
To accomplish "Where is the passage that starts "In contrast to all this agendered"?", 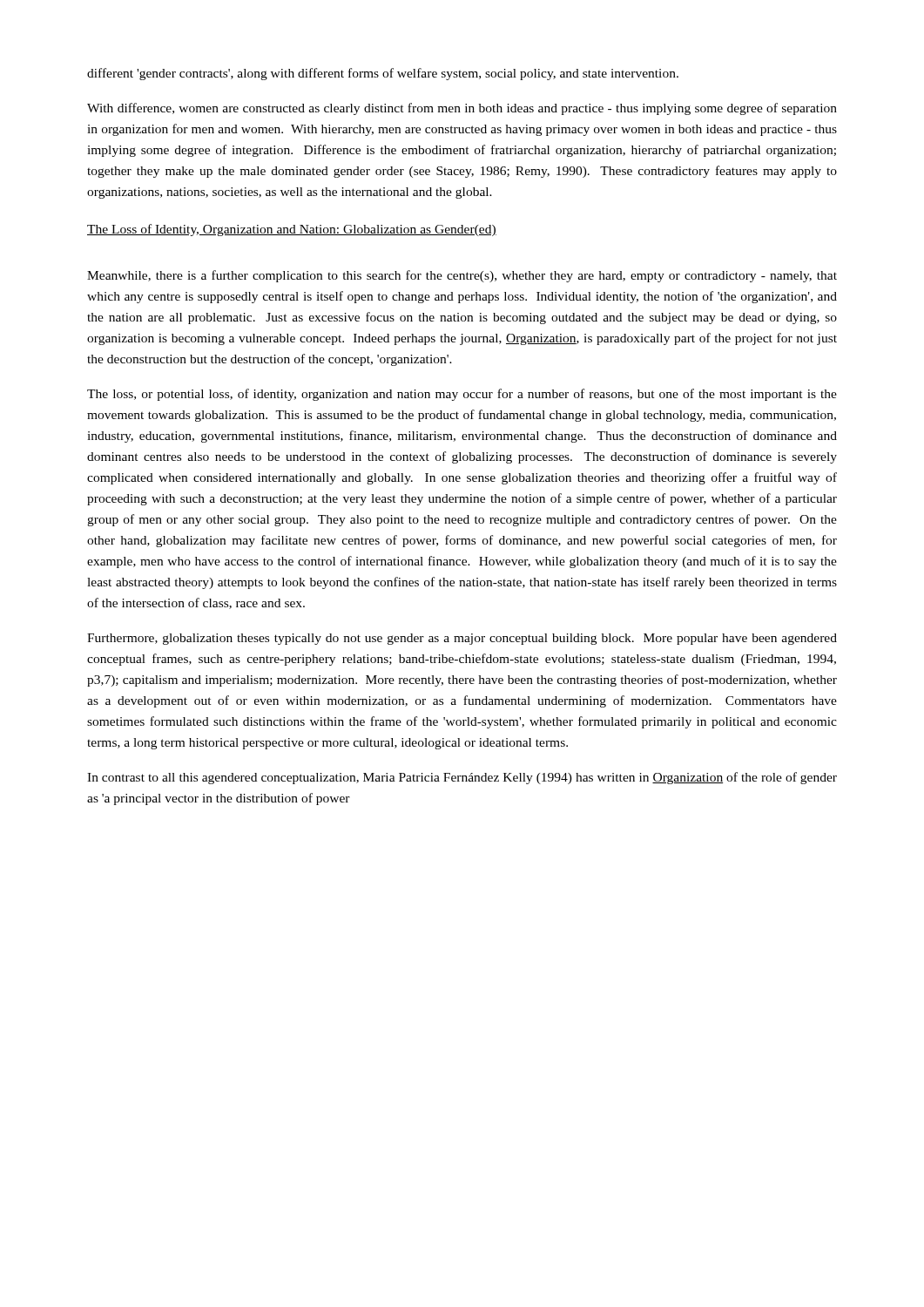I will 462,788.
